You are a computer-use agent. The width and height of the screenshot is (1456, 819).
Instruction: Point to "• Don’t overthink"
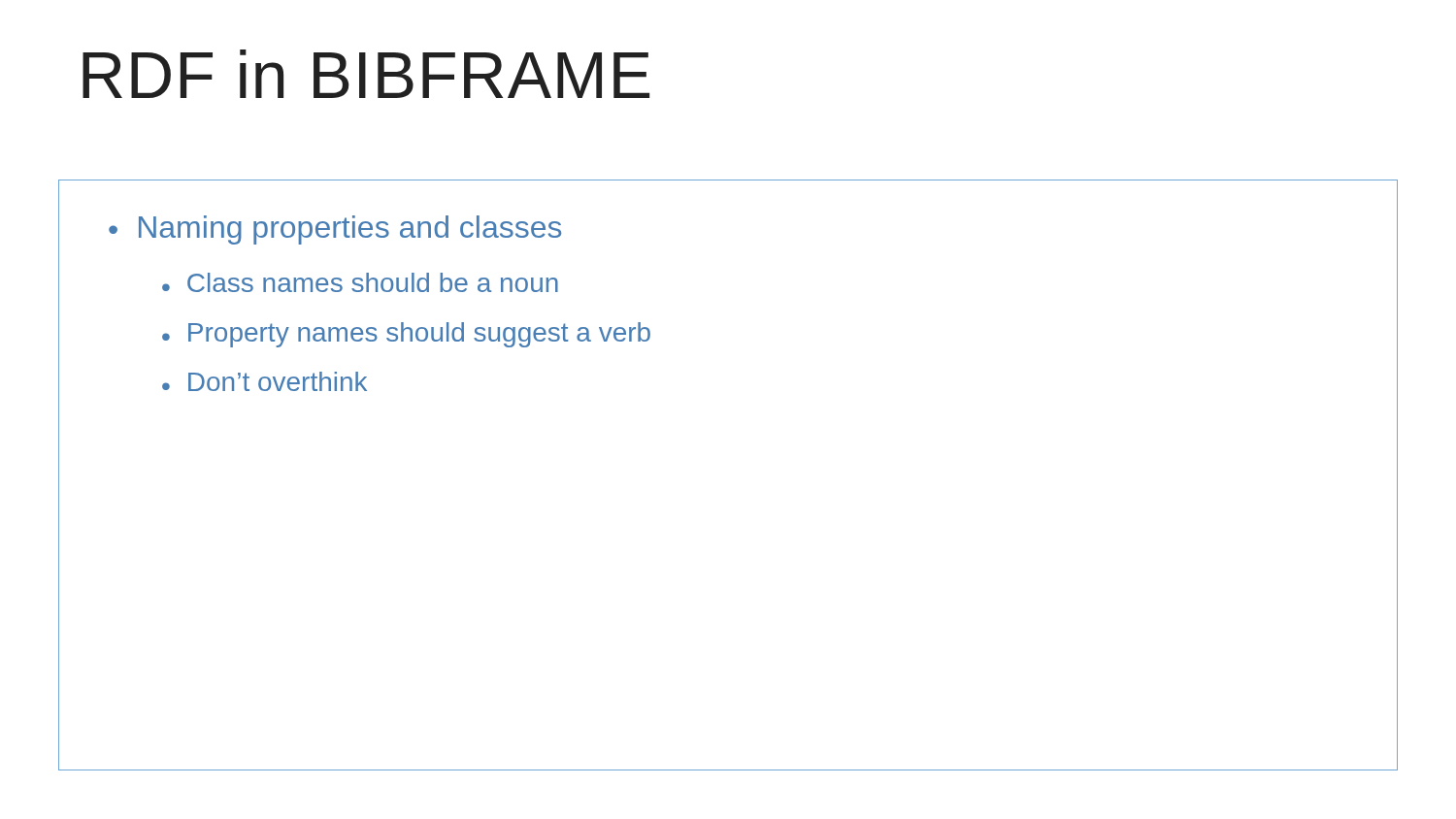pyautogui.click(x=264, y=386)
